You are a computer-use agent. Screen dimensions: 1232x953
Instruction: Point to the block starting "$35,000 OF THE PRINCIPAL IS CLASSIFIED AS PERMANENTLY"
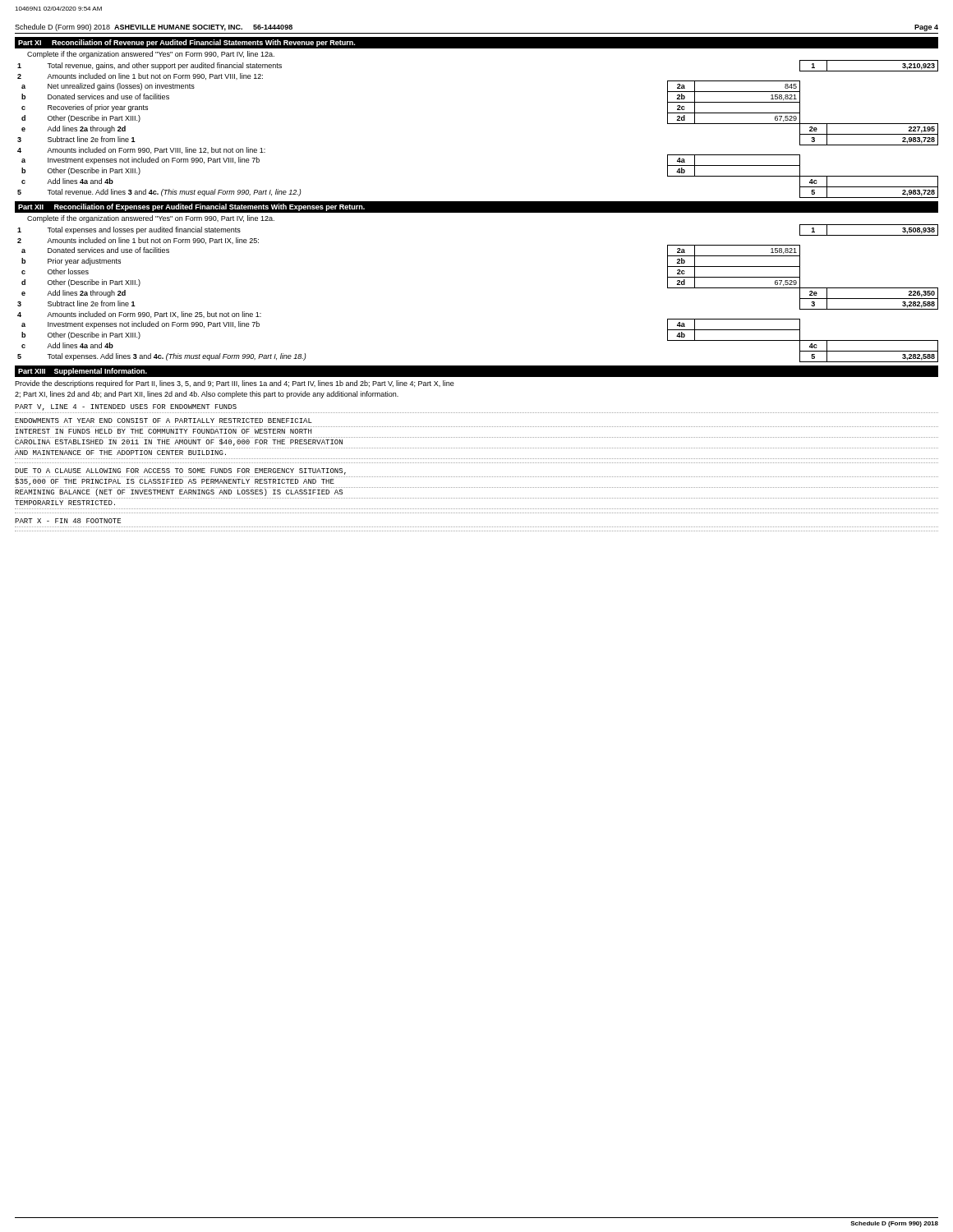[x=175, y=482]
